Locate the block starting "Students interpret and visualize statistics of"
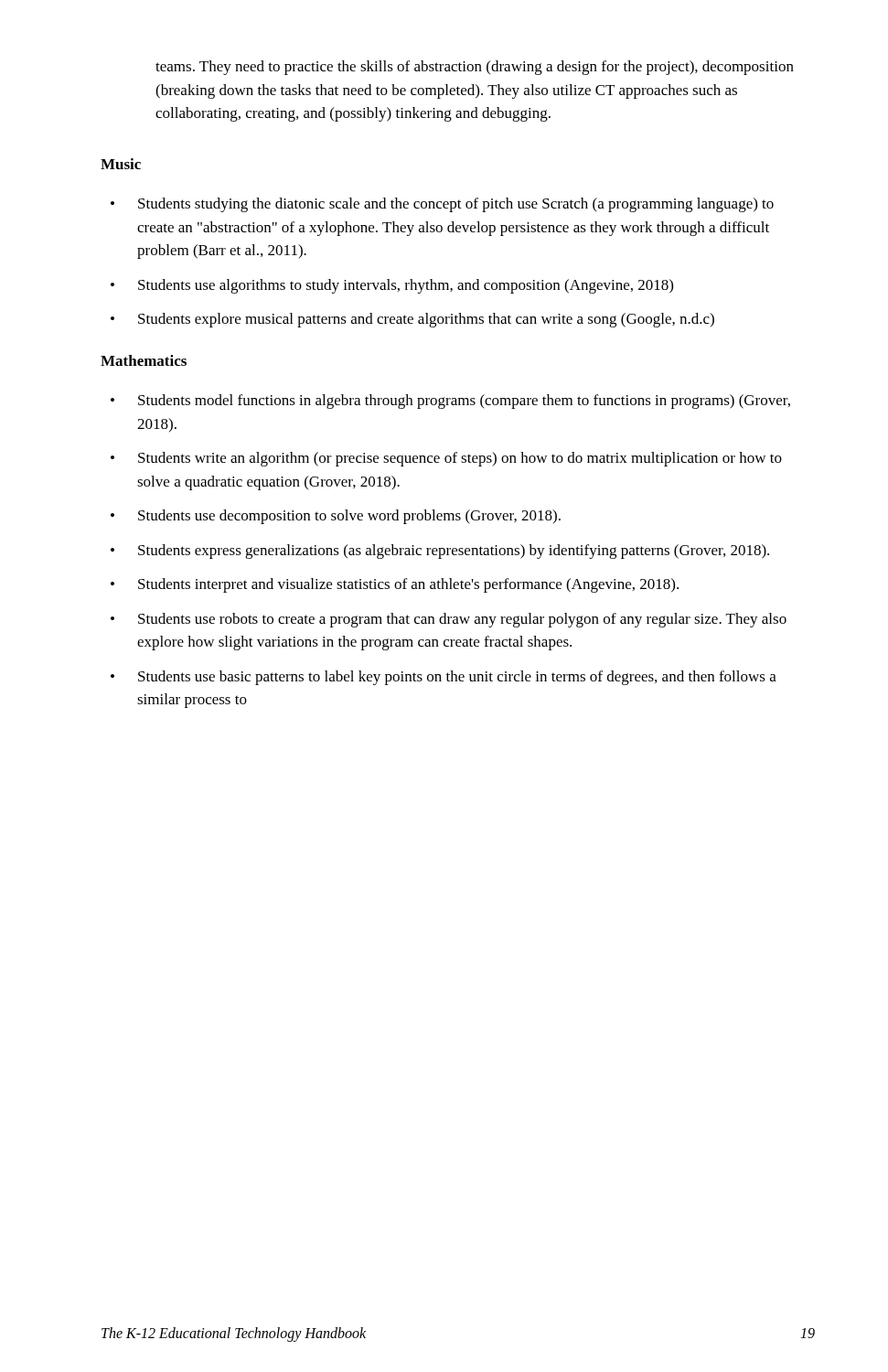 (408, 584)
